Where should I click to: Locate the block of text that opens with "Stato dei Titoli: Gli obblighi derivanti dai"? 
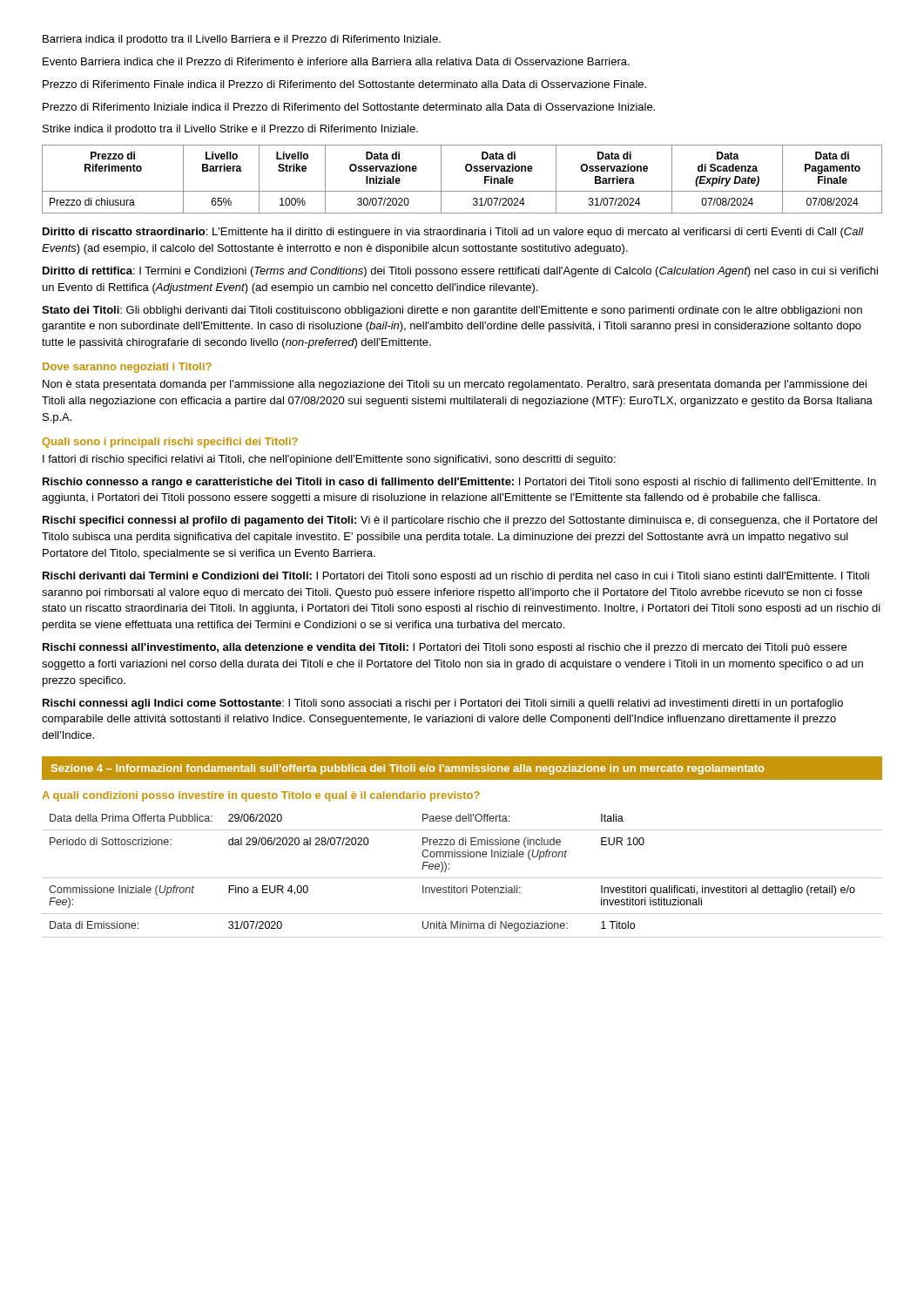coord(452,326)
